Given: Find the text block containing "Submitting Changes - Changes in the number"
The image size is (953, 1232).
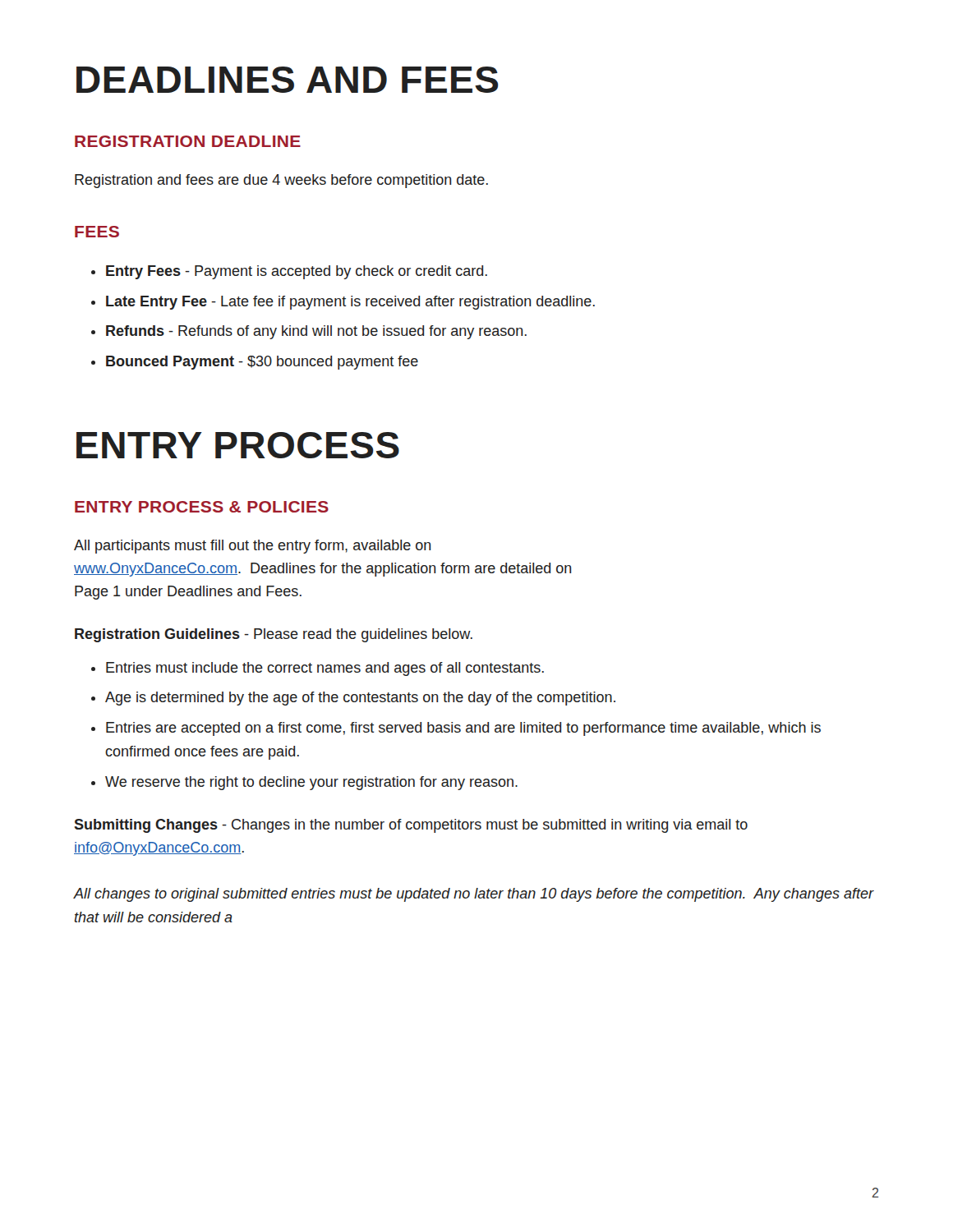Looking at the screenshot, I should (x=476, y=837).
